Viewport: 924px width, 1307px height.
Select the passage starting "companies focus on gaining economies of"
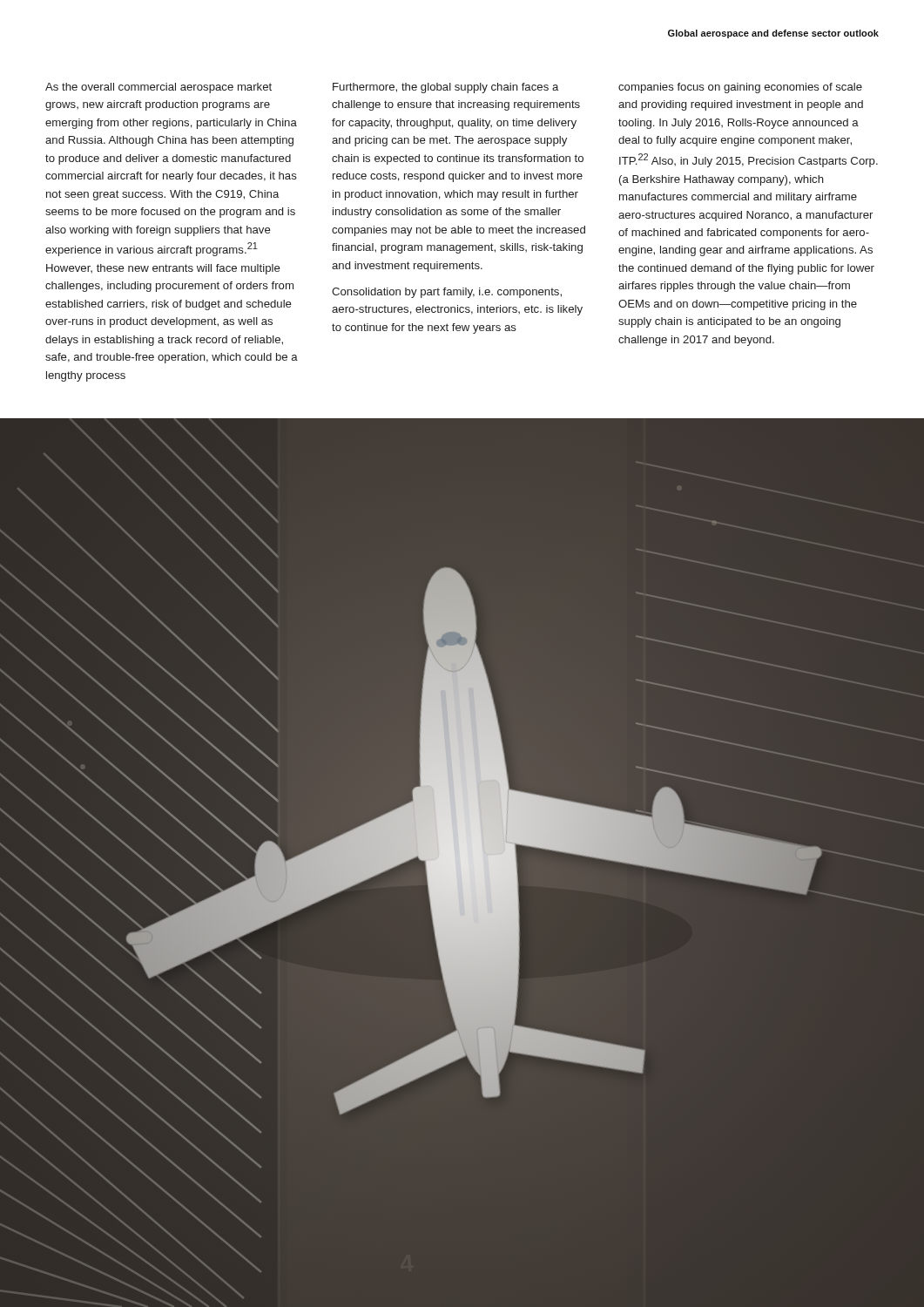[749, 214]
